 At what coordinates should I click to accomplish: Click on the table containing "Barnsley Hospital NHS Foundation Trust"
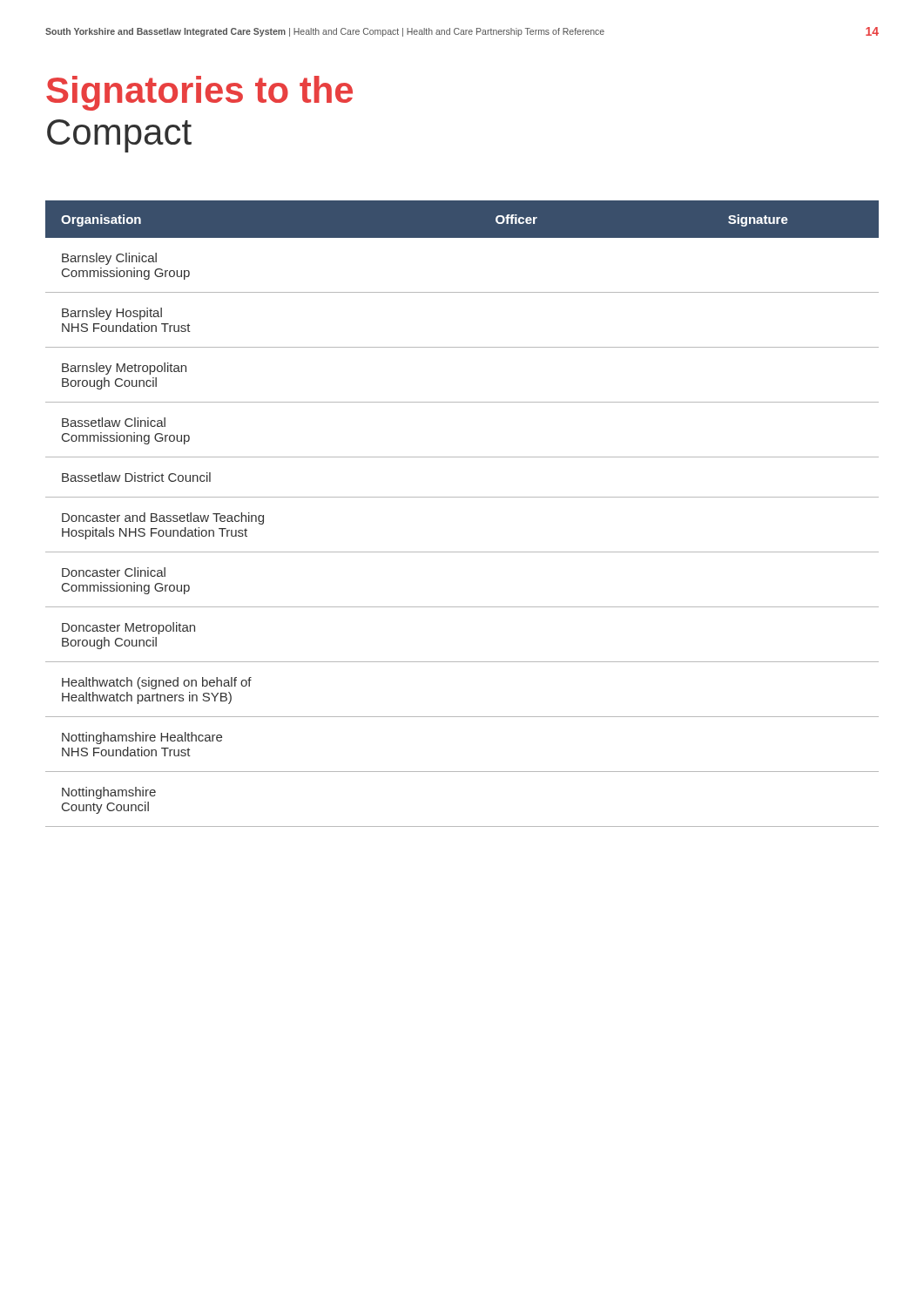462,514
